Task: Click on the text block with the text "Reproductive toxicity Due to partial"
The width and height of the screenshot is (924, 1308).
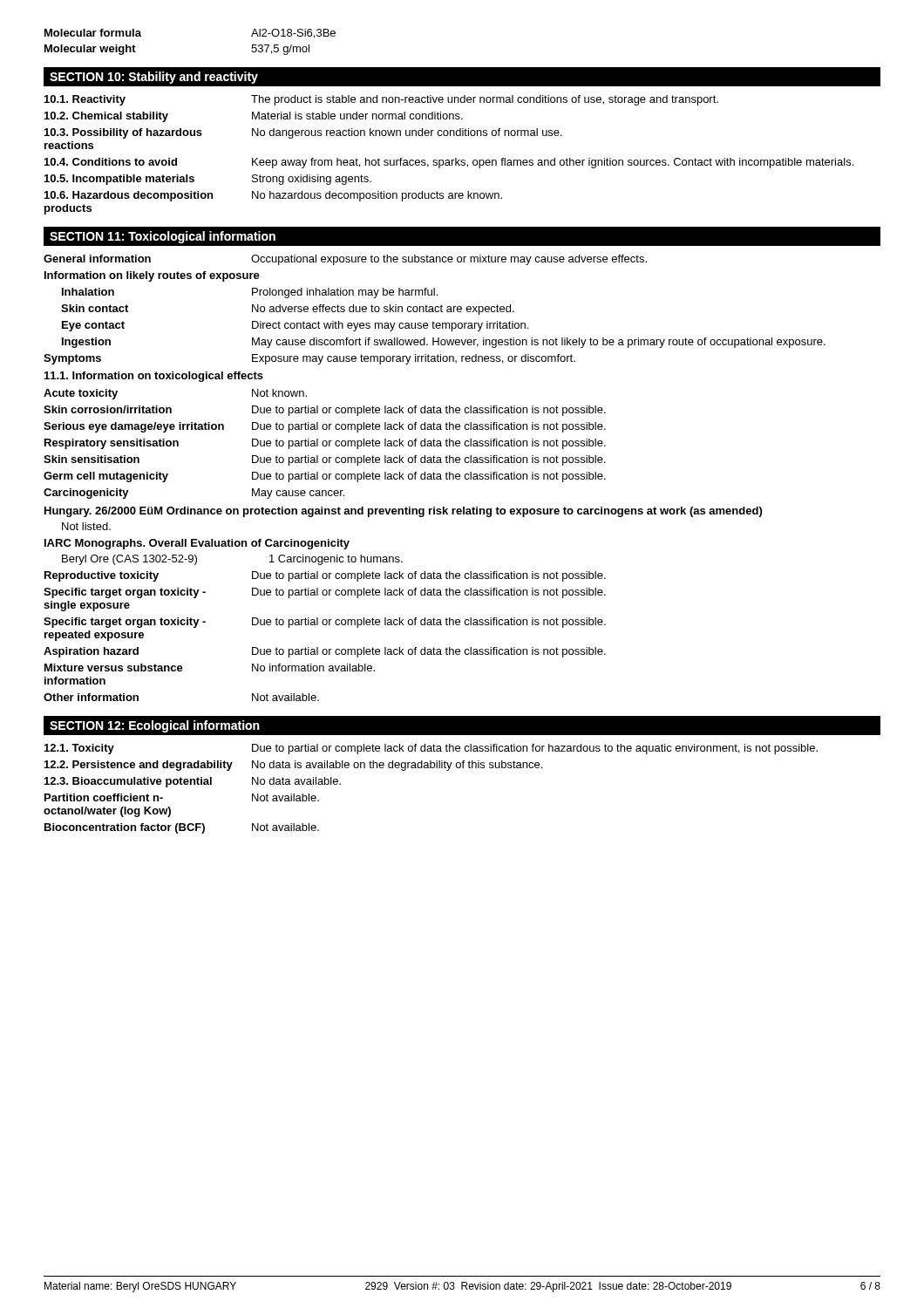Action: pos(462,575)
